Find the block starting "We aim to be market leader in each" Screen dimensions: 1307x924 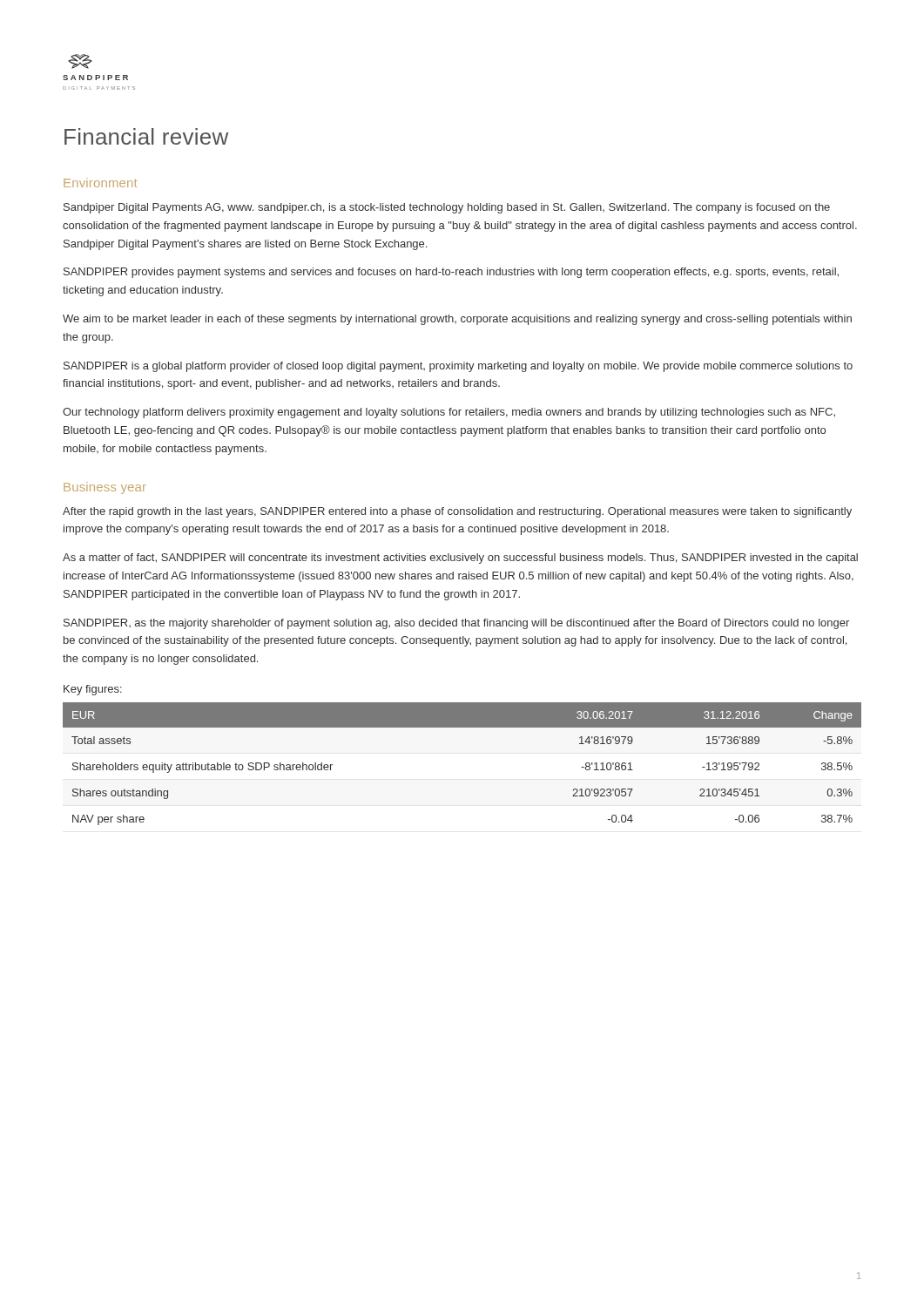(458, 328)
